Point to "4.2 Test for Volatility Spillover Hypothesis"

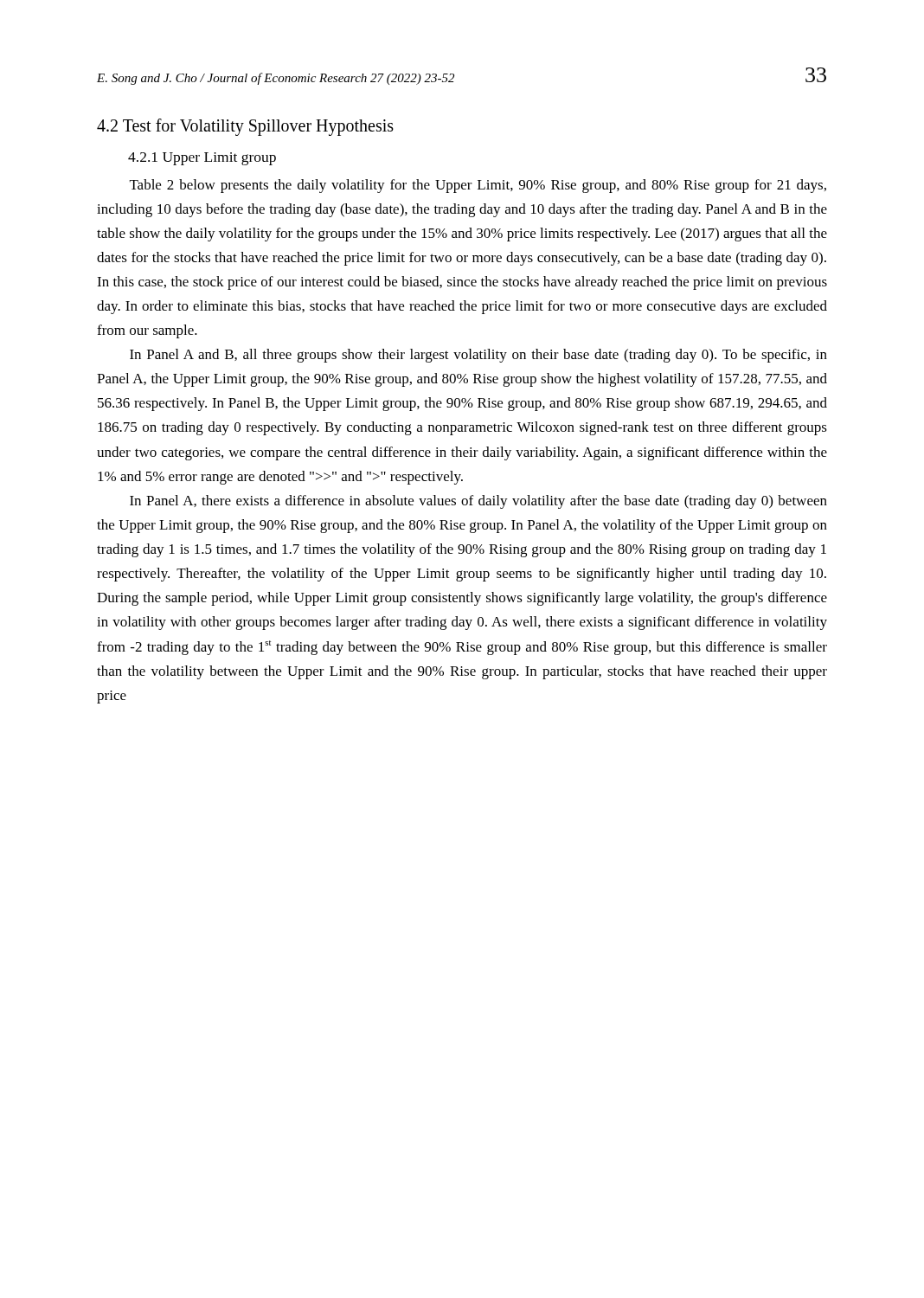click(245, 125)
